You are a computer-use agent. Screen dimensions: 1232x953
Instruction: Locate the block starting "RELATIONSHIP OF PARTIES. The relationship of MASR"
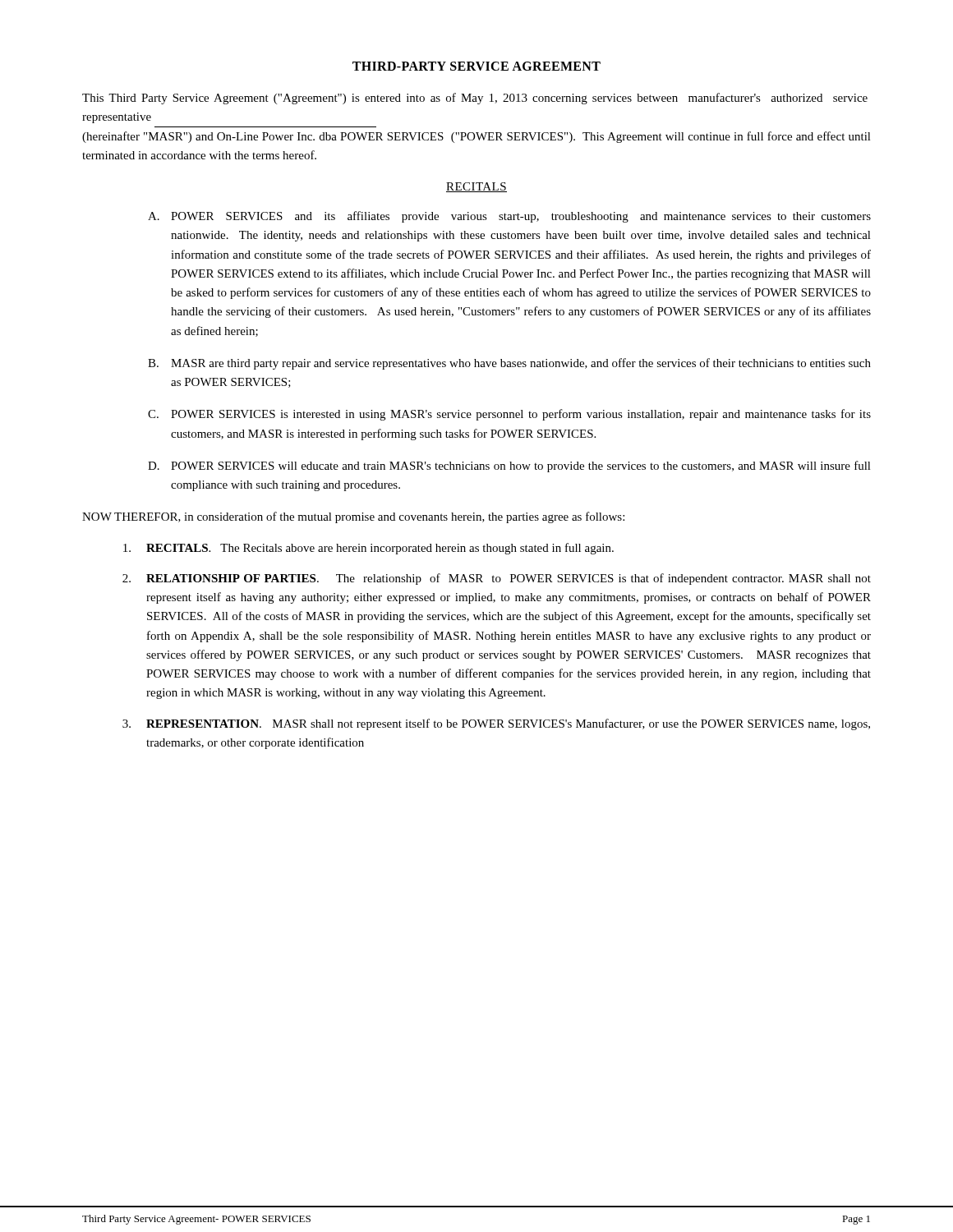point(476,636)
